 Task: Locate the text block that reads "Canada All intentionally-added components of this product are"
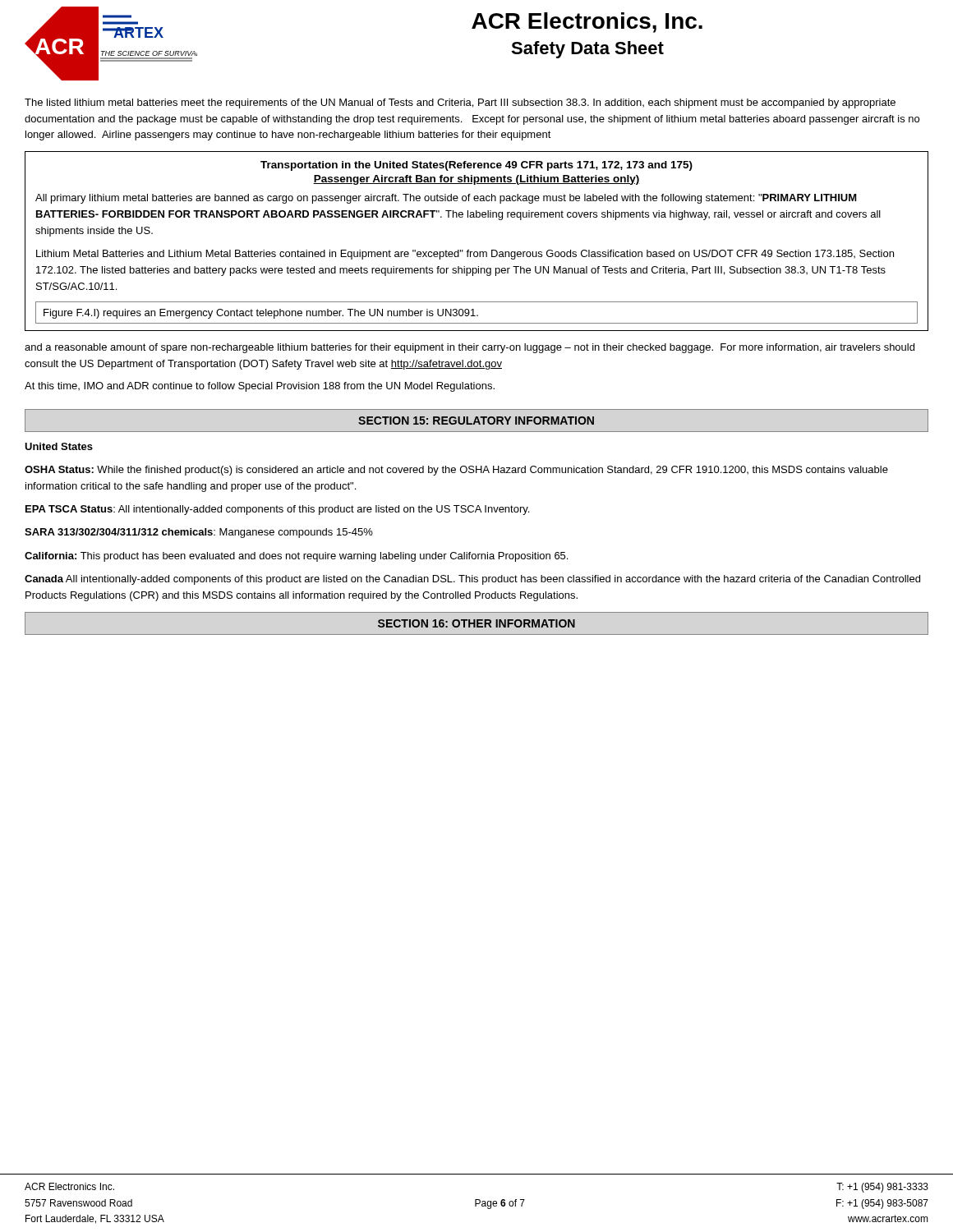point(476,587)
